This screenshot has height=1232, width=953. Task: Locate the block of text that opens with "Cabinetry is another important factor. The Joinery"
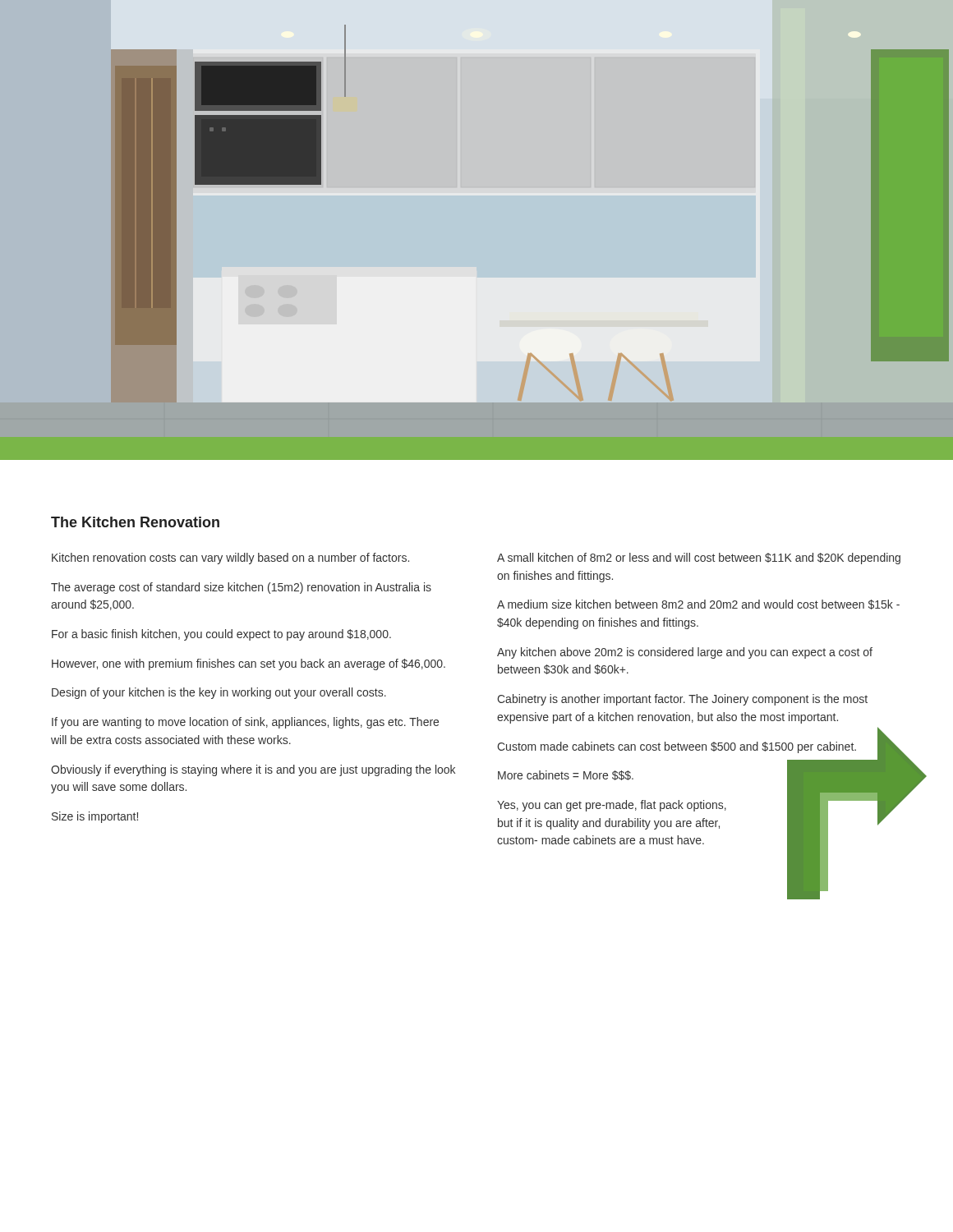coord(682,708)
